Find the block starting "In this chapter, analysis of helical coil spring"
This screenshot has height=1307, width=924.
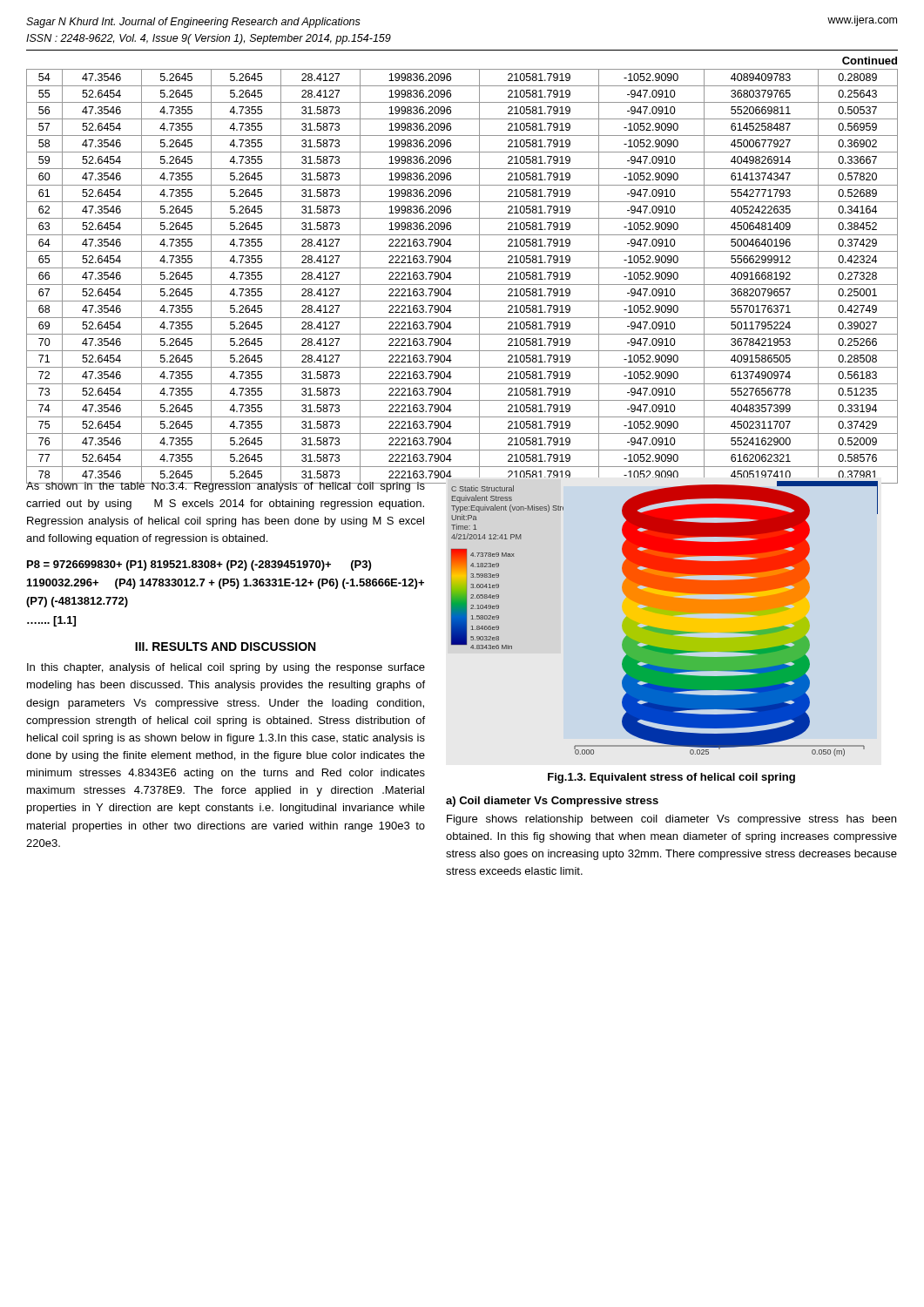[x=226, y=755]
